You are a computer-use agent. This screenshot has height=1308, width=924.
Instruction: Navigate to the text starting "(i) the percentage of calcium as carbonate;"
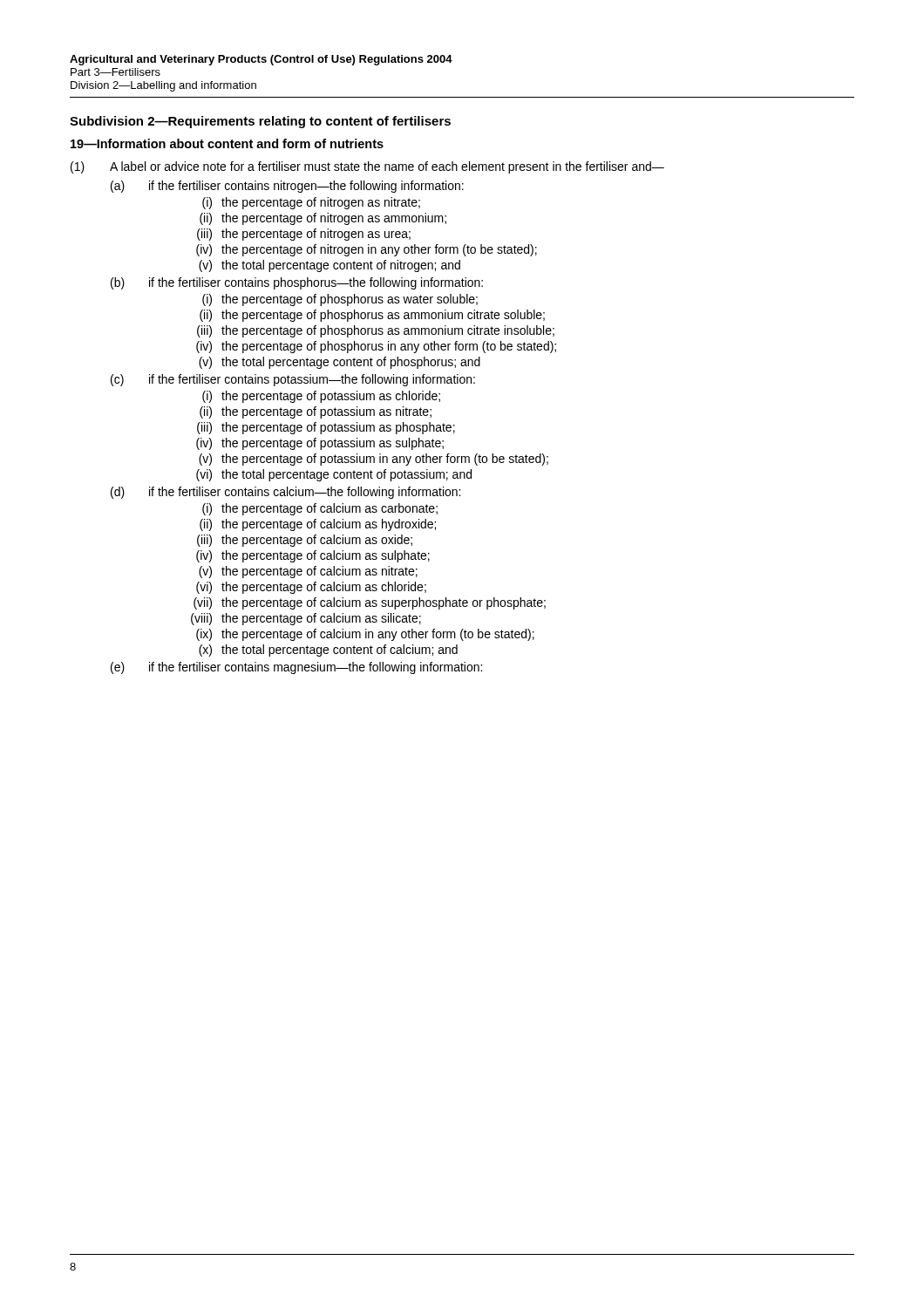(x=320, y=509)
